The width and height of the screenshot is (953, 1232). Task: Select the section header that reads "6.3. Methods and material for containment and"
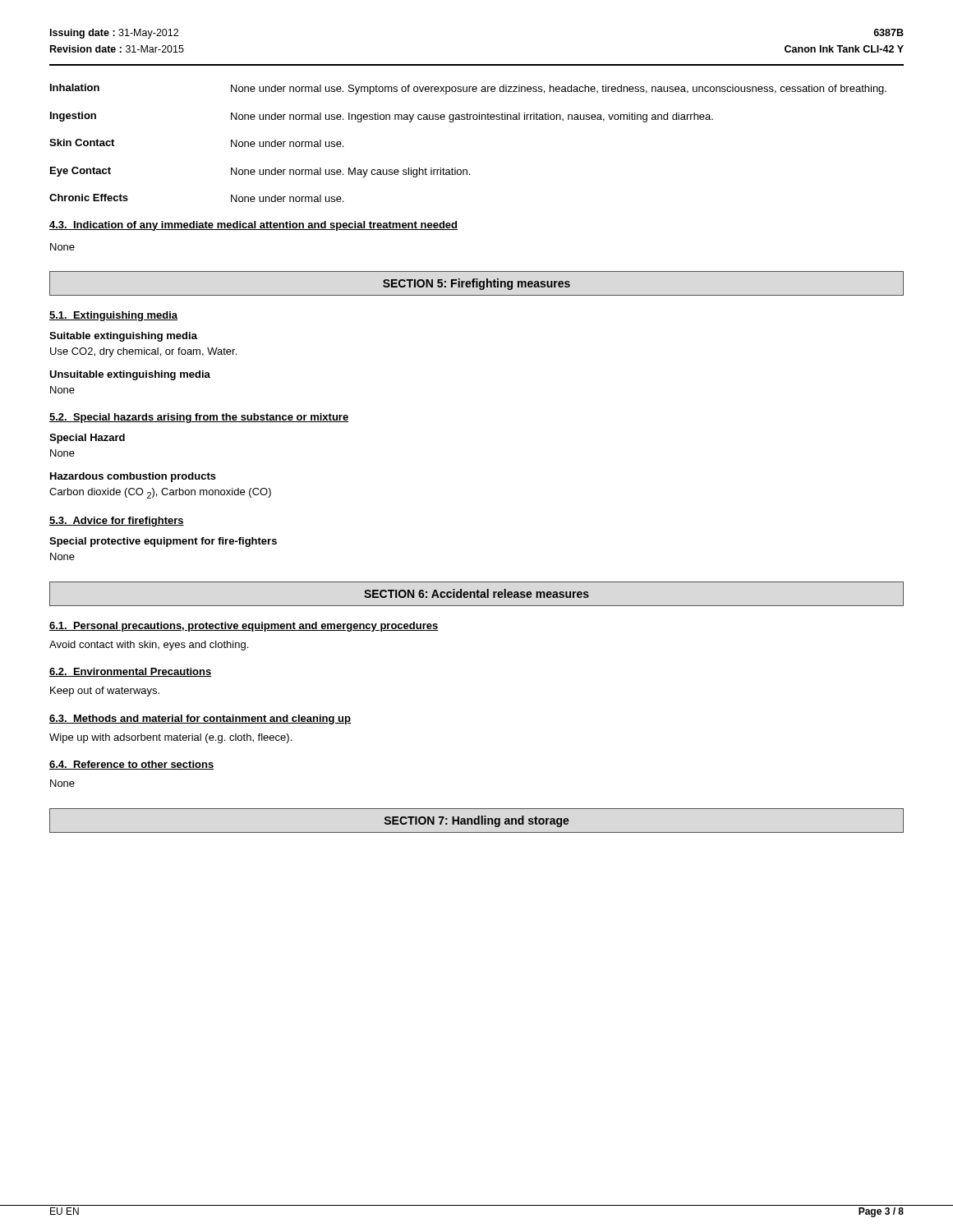coord(200,718)
